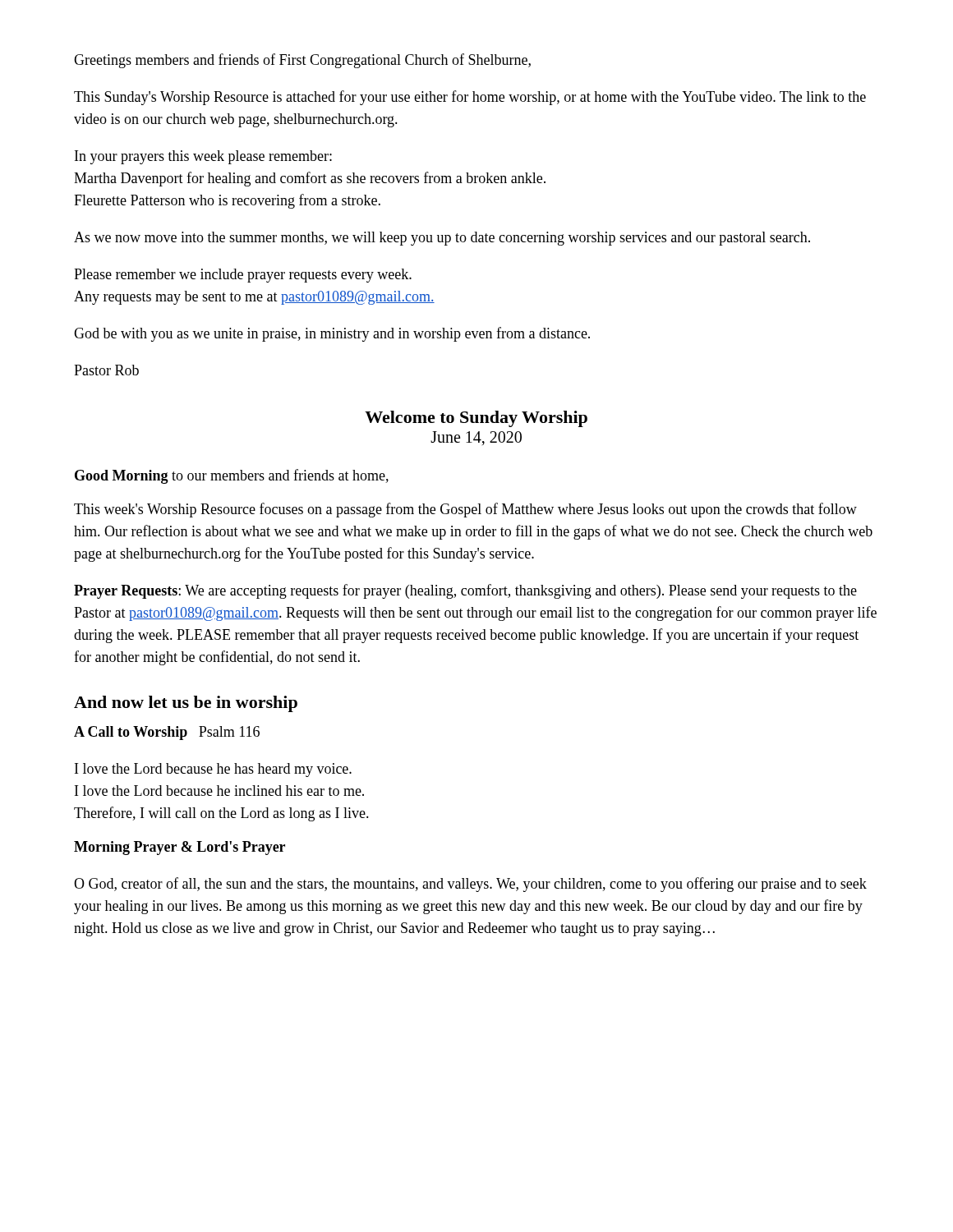Point to the element starting "God be with you as we unite"
This screenshot has height=1232, width=953.
pos(333,333)
